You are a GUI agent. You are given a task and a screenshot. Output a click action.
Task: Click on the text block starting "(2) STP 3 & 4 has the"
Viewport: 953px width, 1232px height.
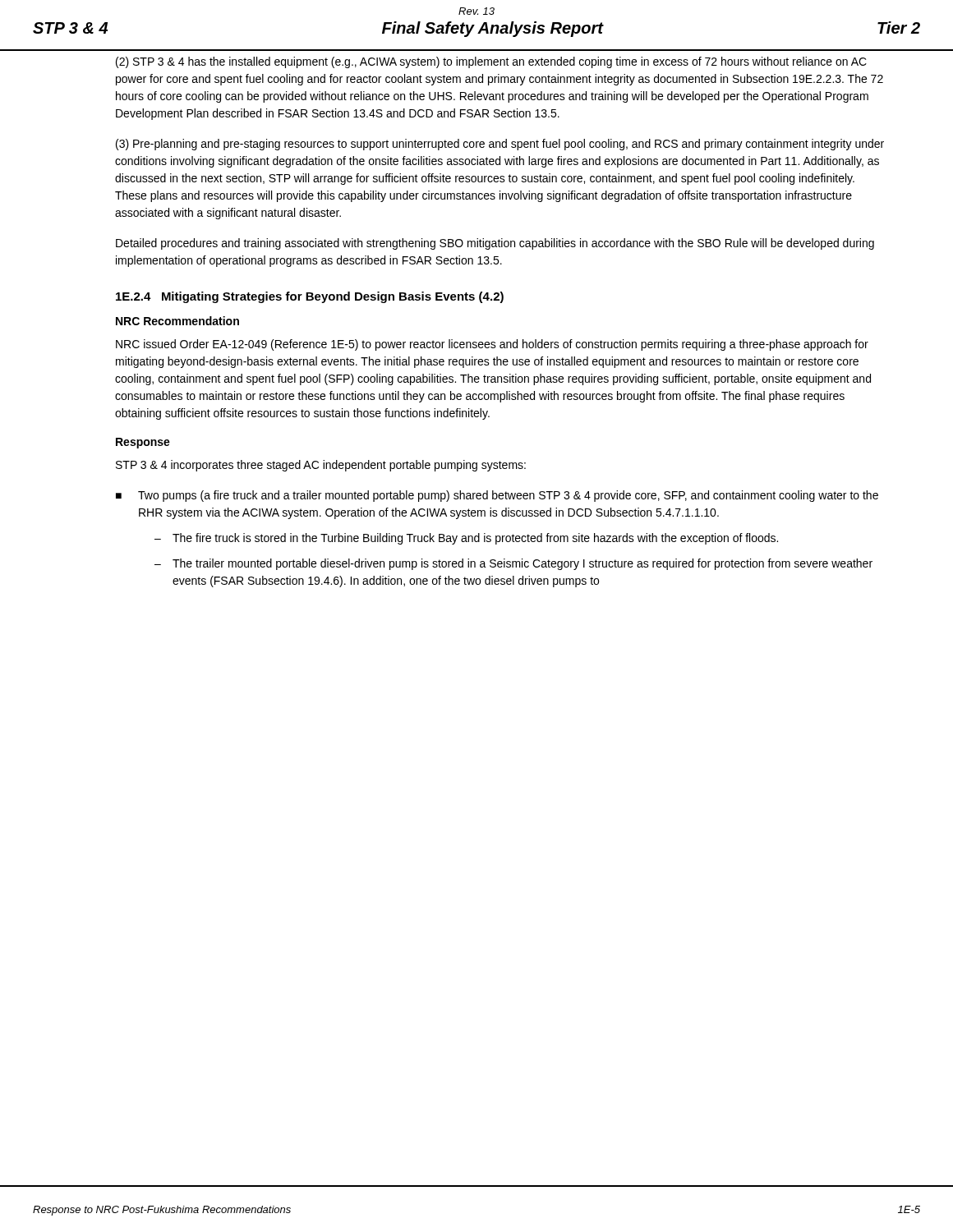click(x=499, y=87)
